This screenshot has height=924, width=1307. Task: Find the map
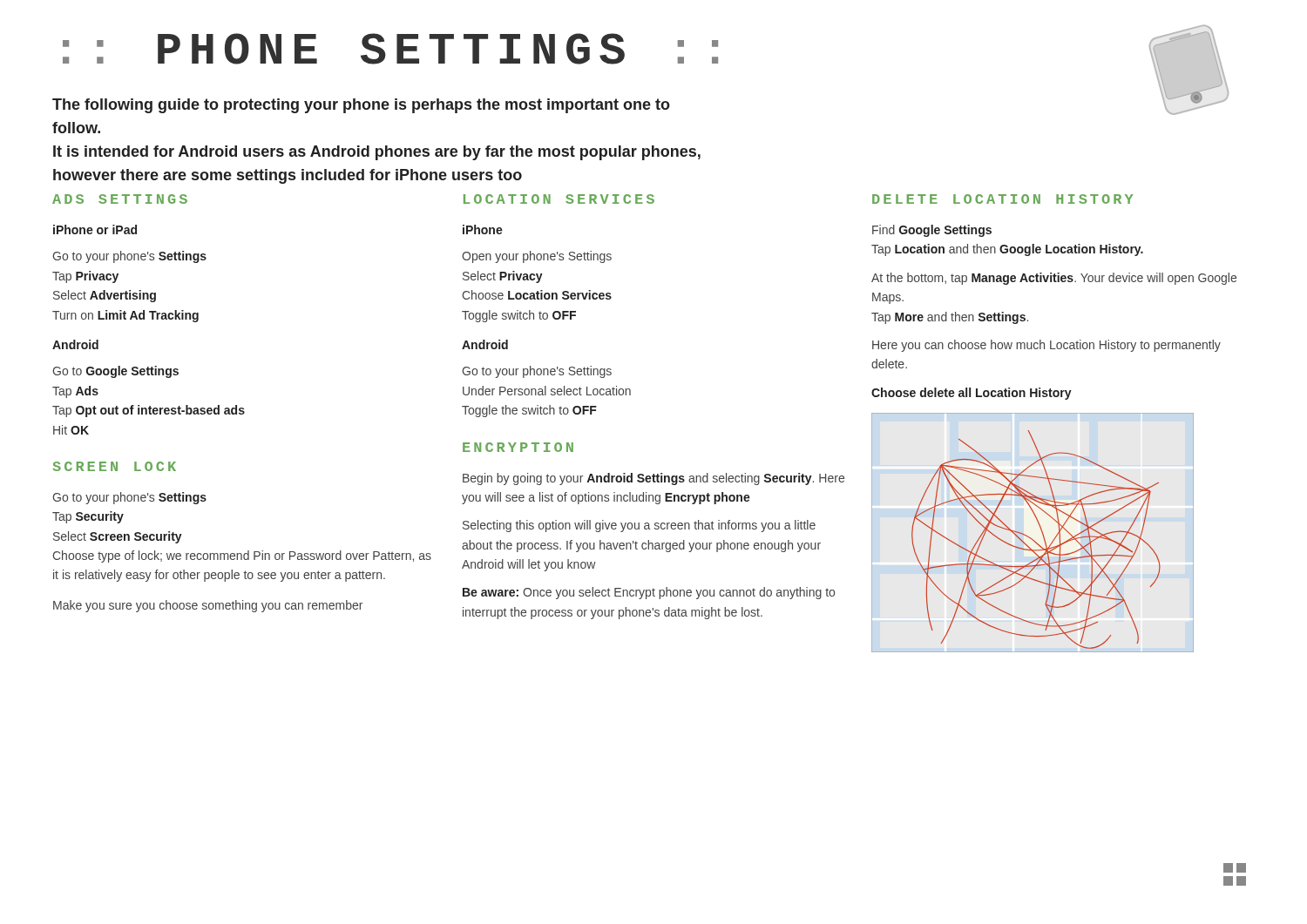1063,534
